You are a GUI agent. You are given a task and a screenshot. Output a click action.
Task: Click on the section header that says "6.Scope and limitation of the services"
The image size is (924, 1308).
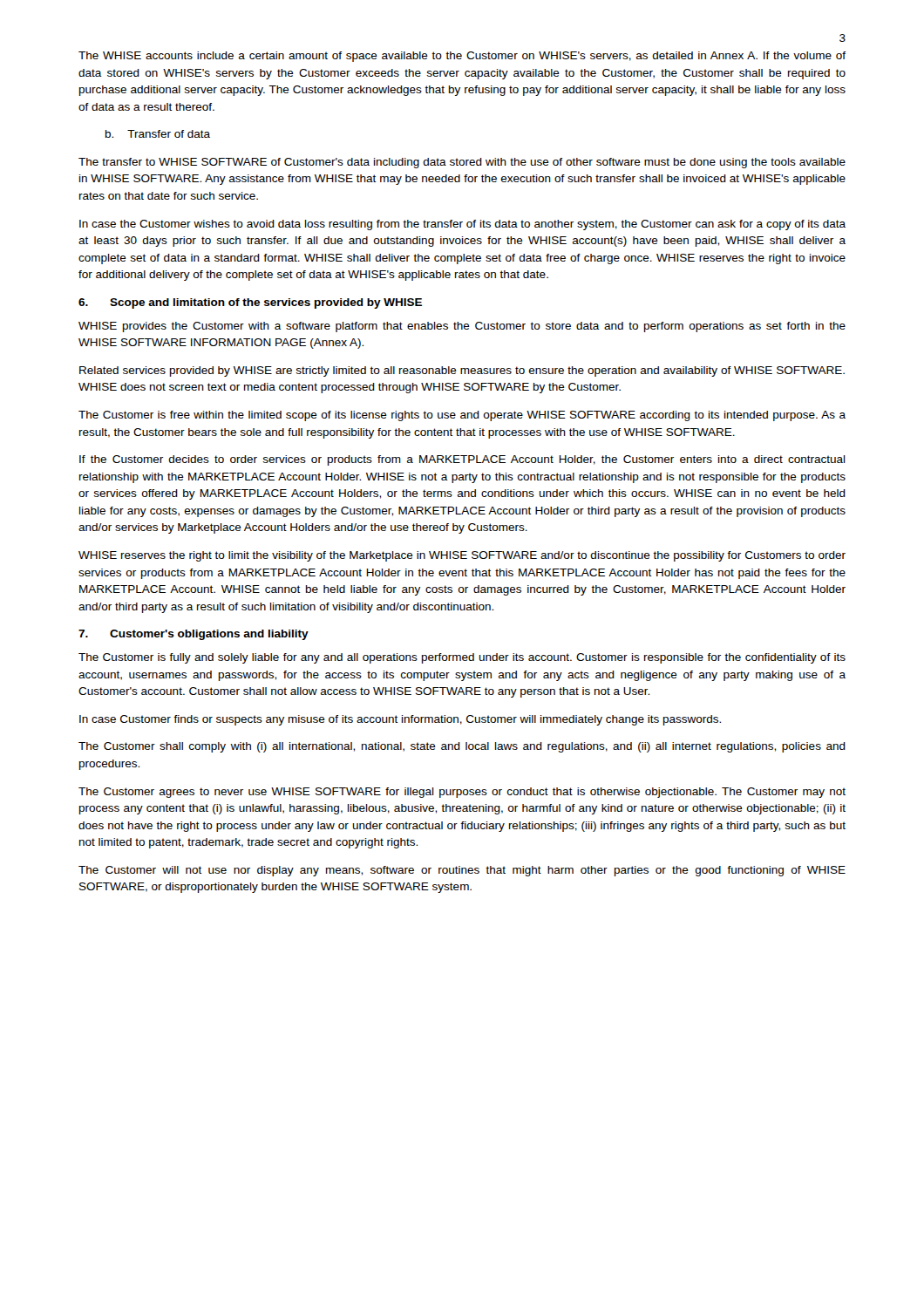click(250, 302)
